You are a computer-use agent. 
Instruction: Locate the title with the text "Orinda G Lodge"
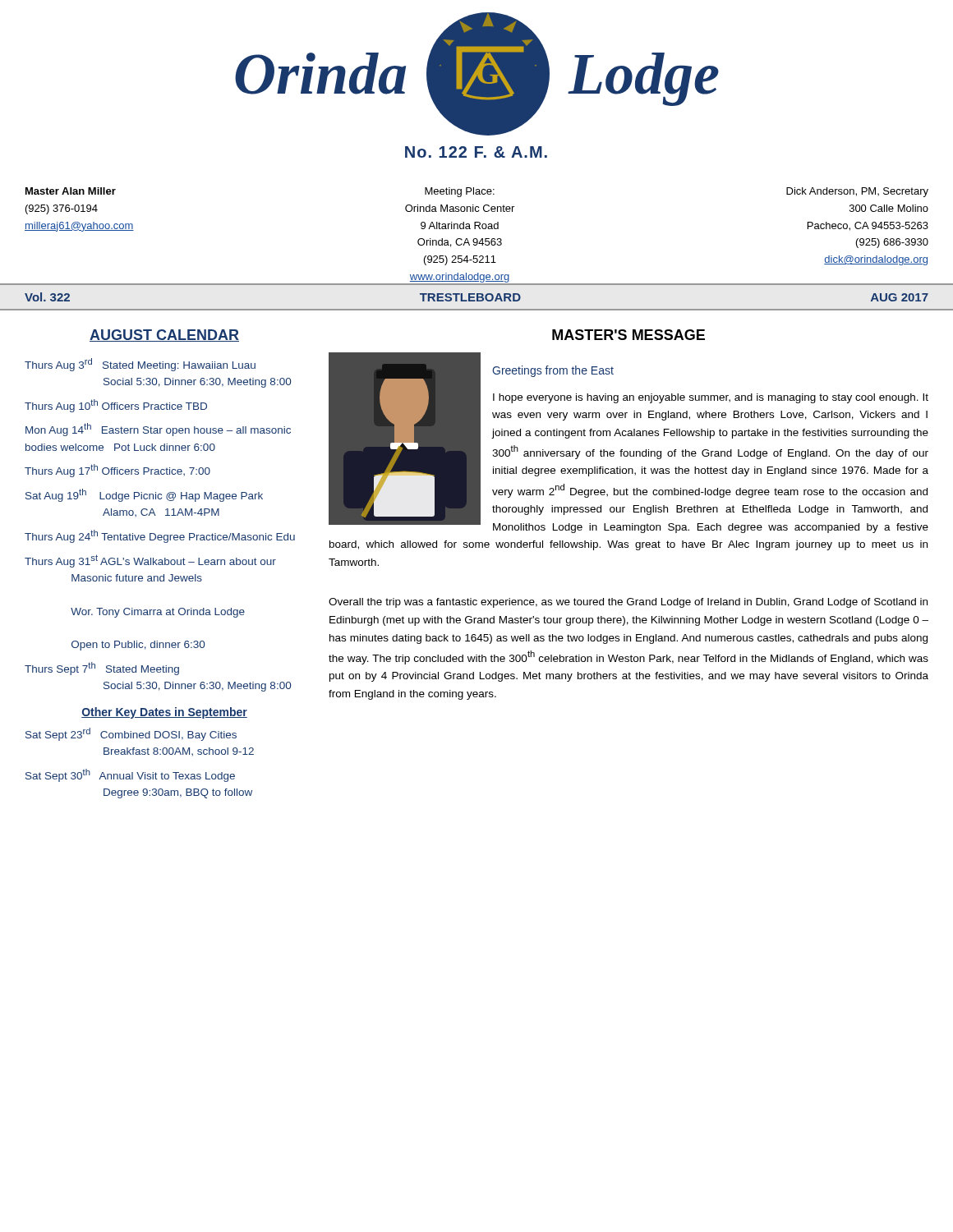[x=476, y=85]
